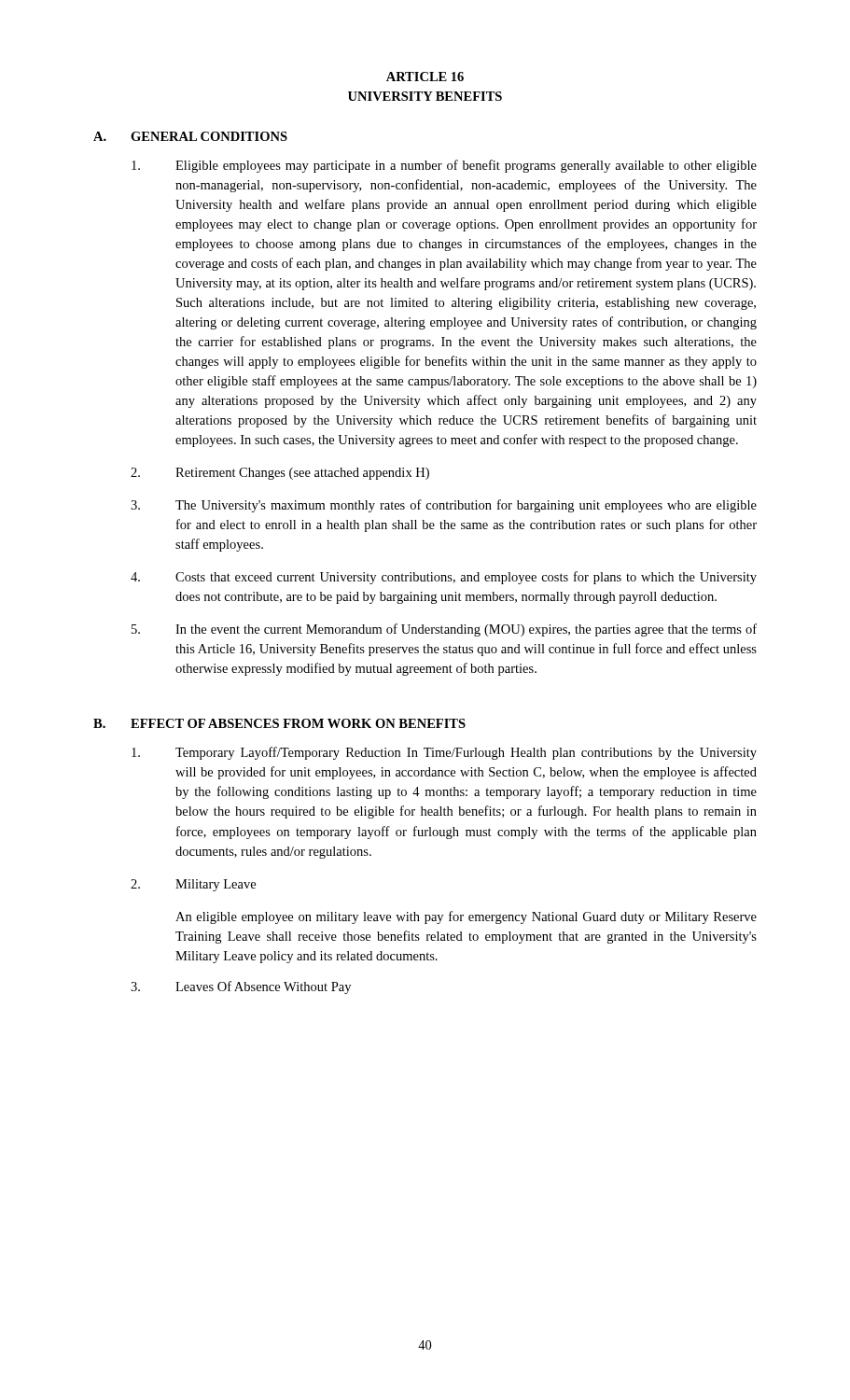Find the text block starting "Eligible employees may participate"
The image size is (850, 1400).
(444, 303)
